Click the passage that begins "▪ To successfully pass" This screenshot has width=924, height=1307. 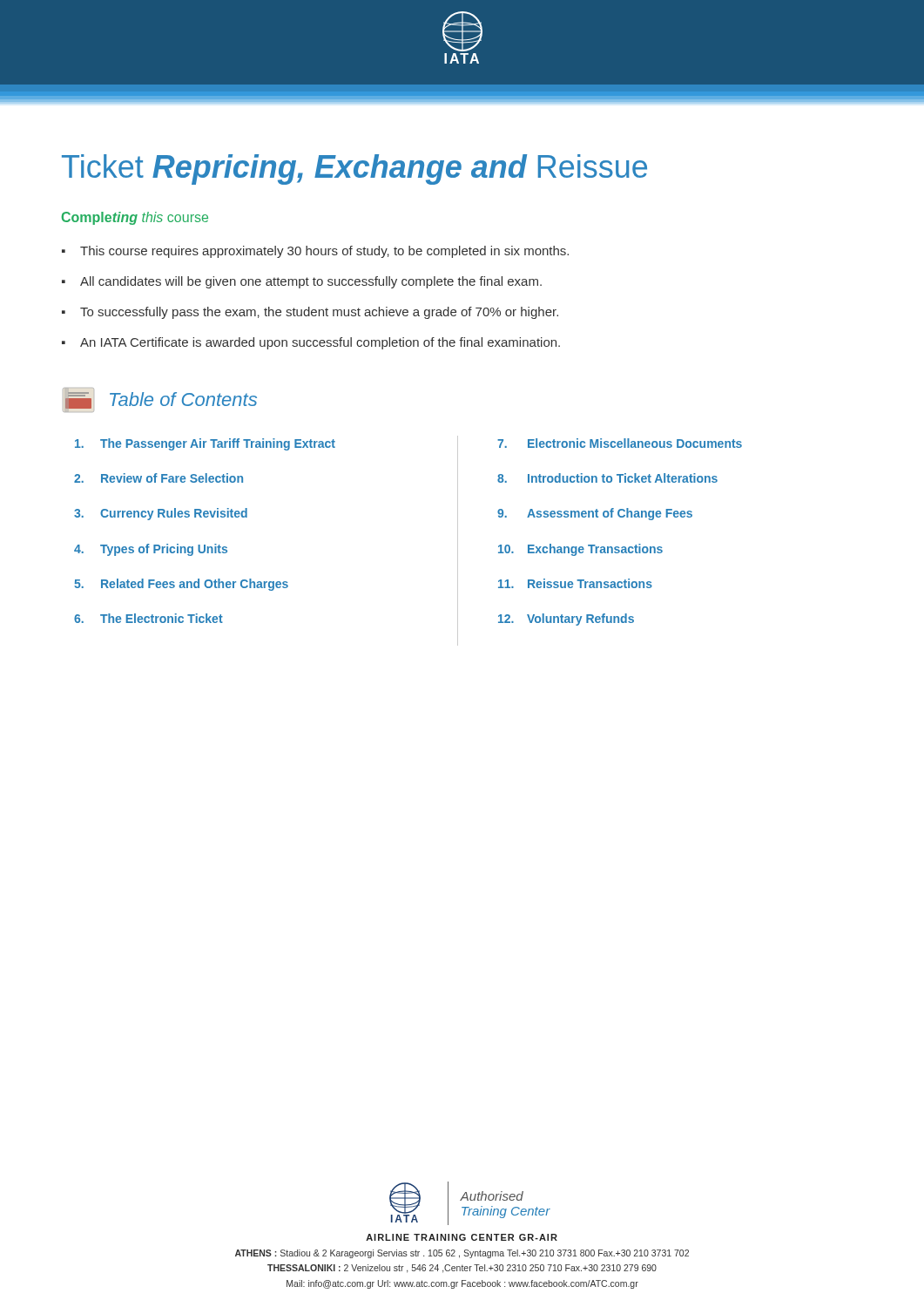tap(310, 311)
